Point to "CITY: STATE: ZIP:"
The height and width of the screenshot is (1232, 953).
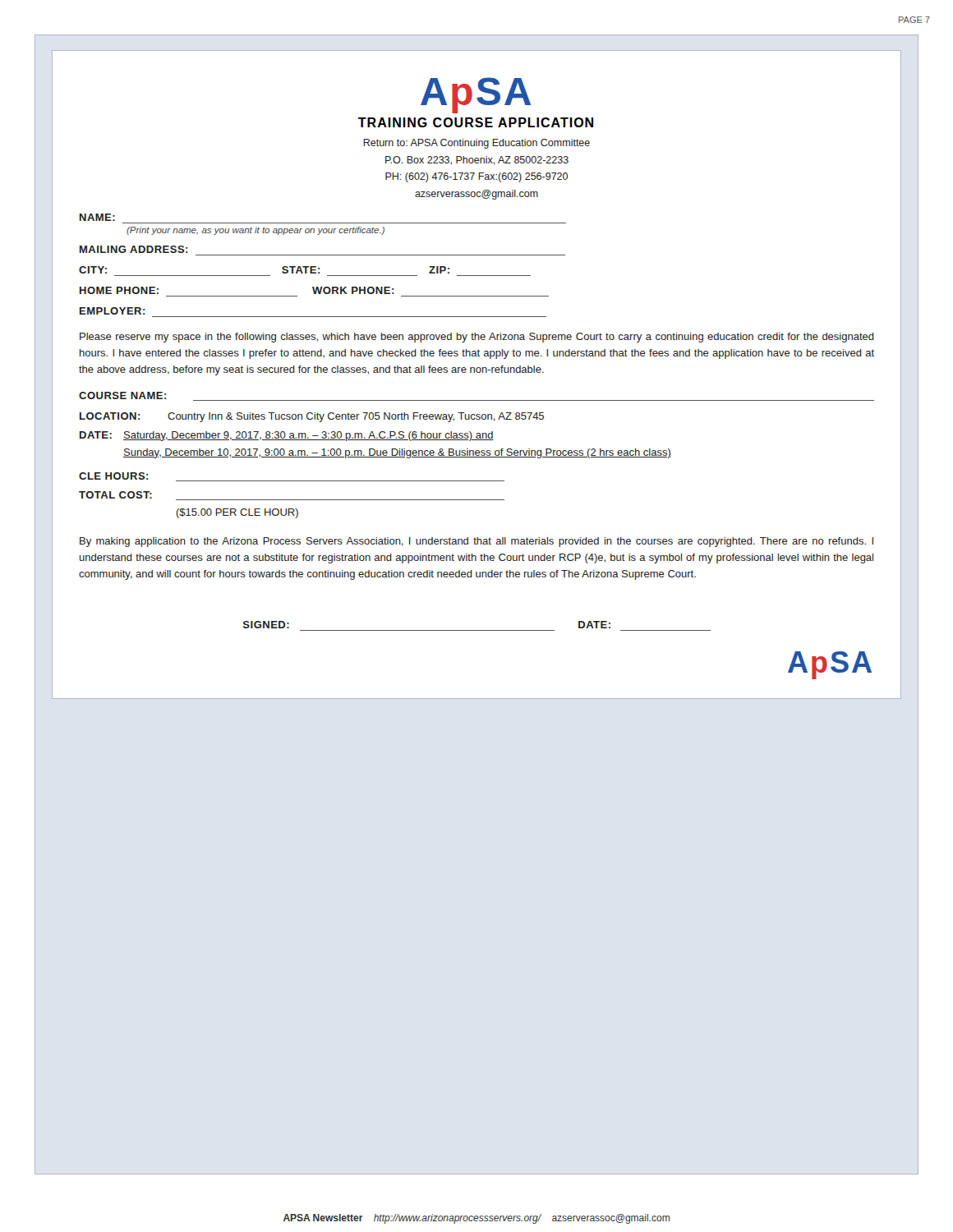tap(305, 269)
